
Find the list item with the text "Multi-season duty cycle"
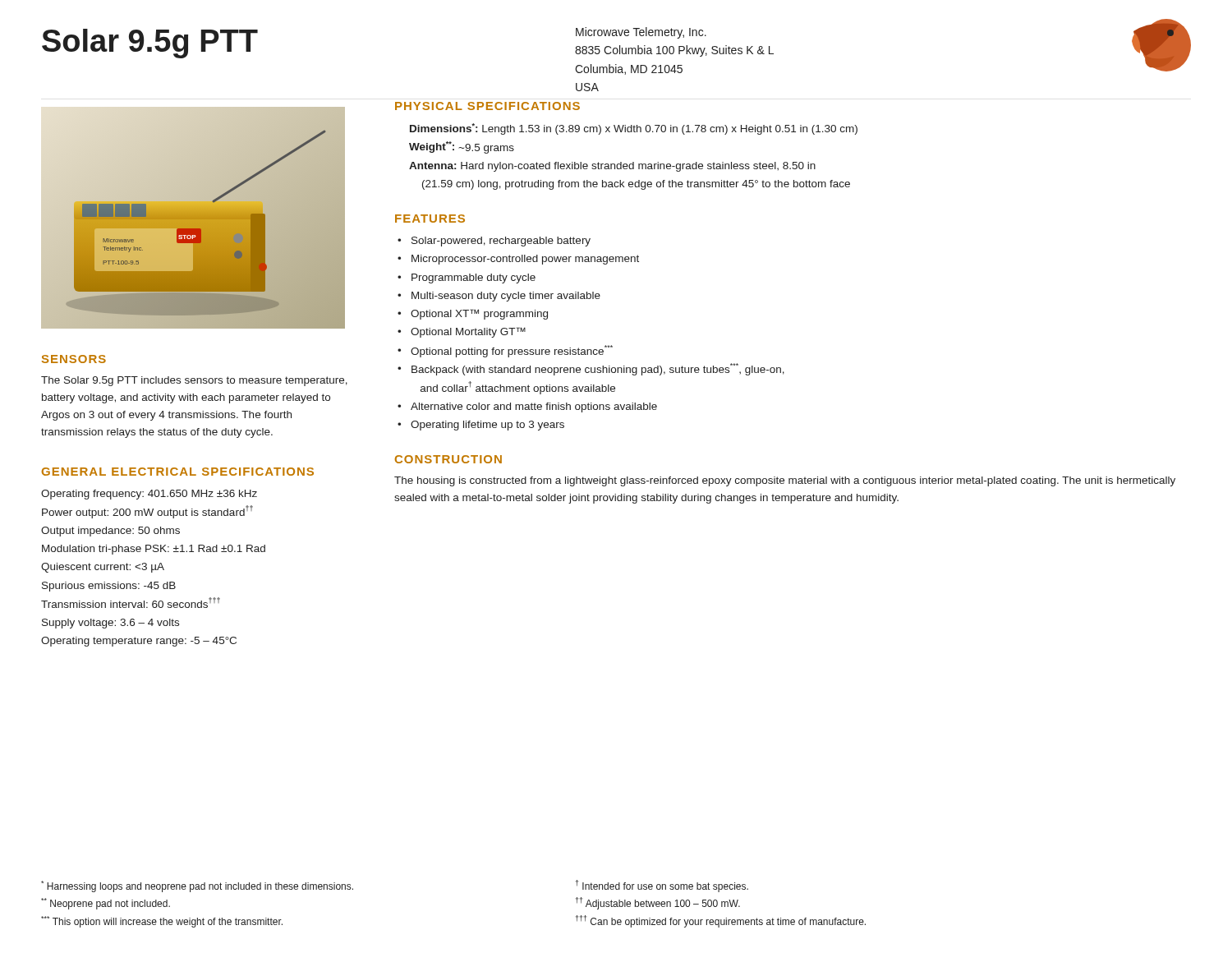pos(506,295)
